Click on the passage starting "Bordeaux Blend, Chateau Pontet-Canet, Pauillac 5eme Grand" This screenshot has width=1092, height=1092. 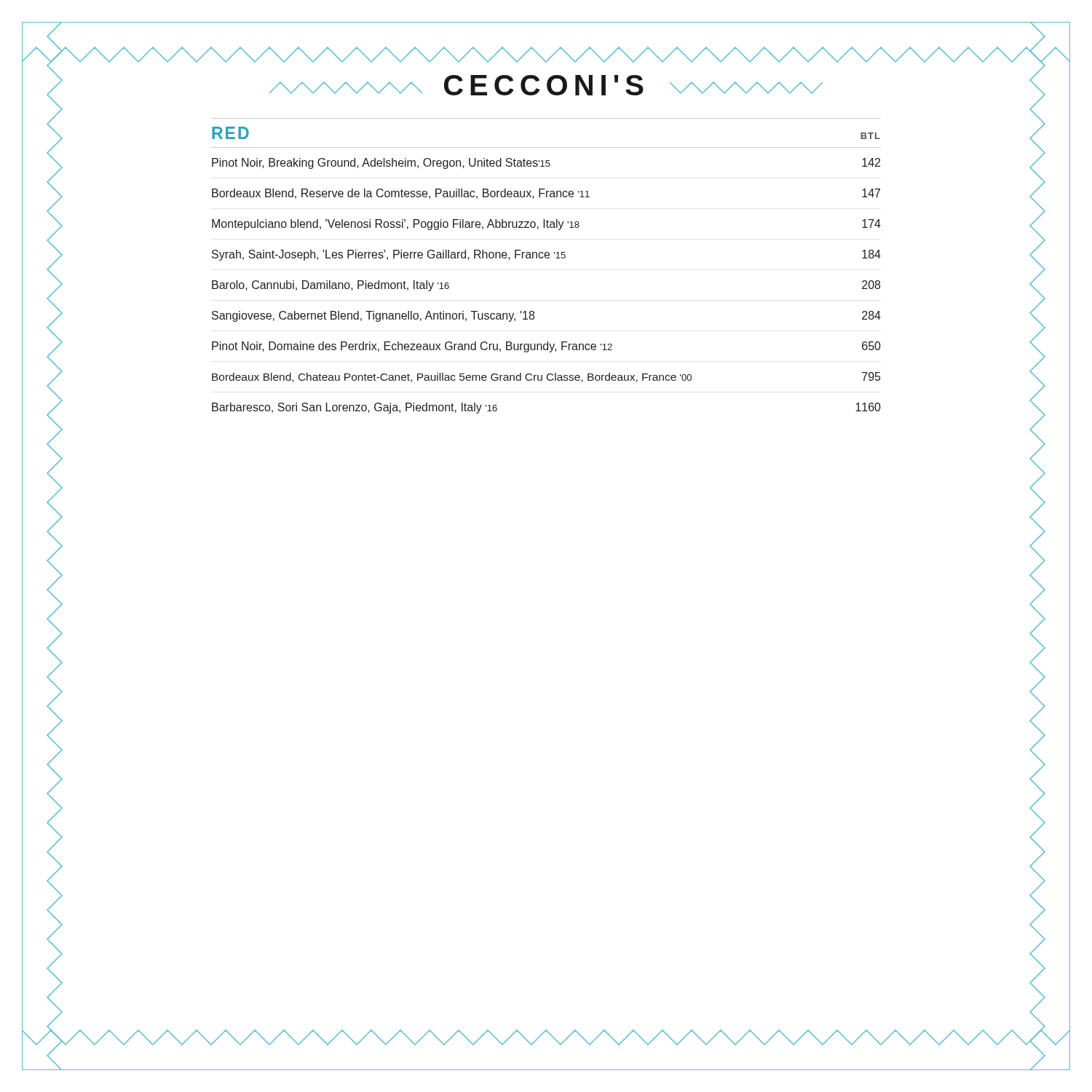point(546,377)
